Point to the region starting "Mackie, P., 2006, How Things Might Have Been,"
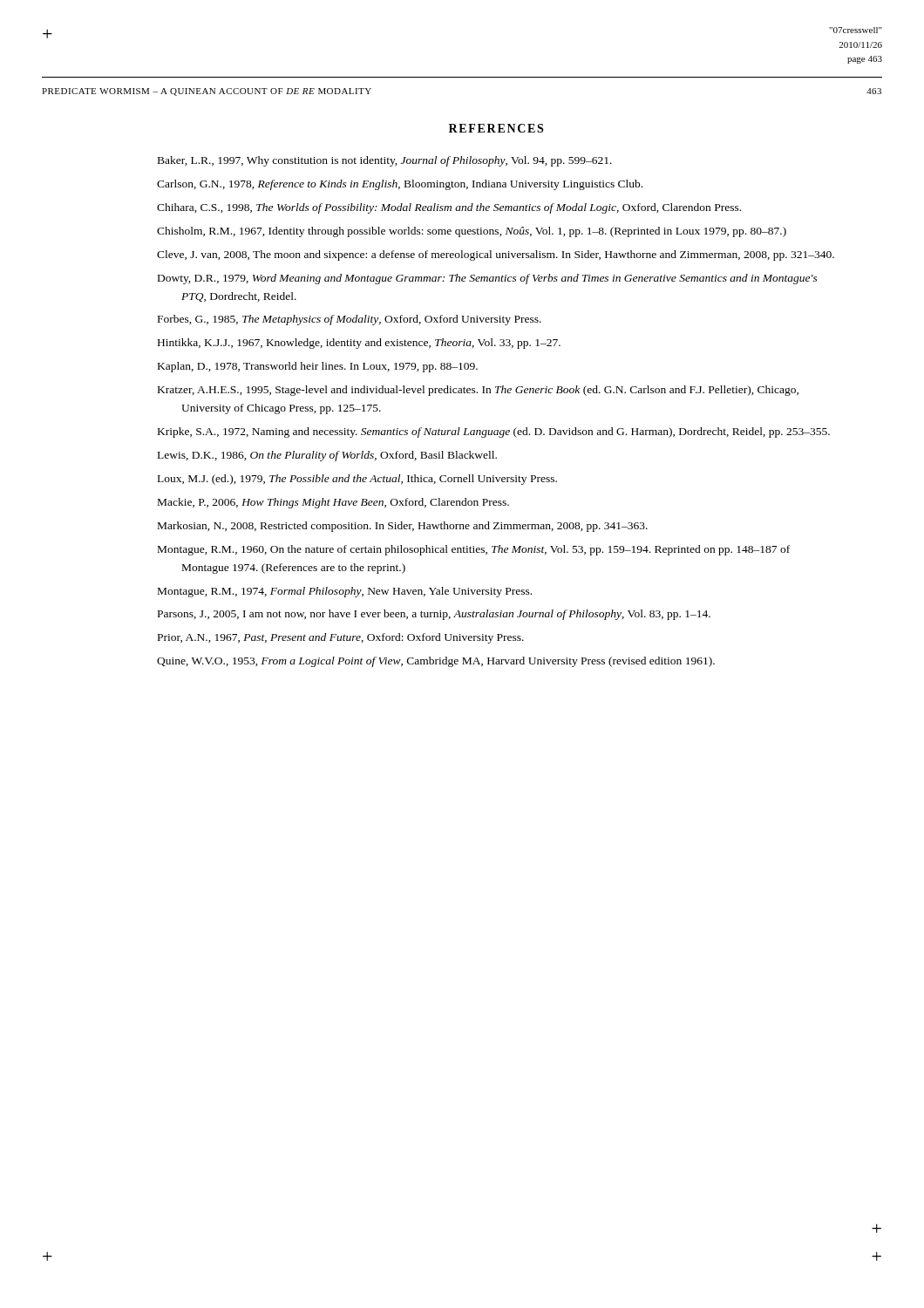Image resolution: width=924 pixels, height=1308 pixels. [x=333, y=502]
